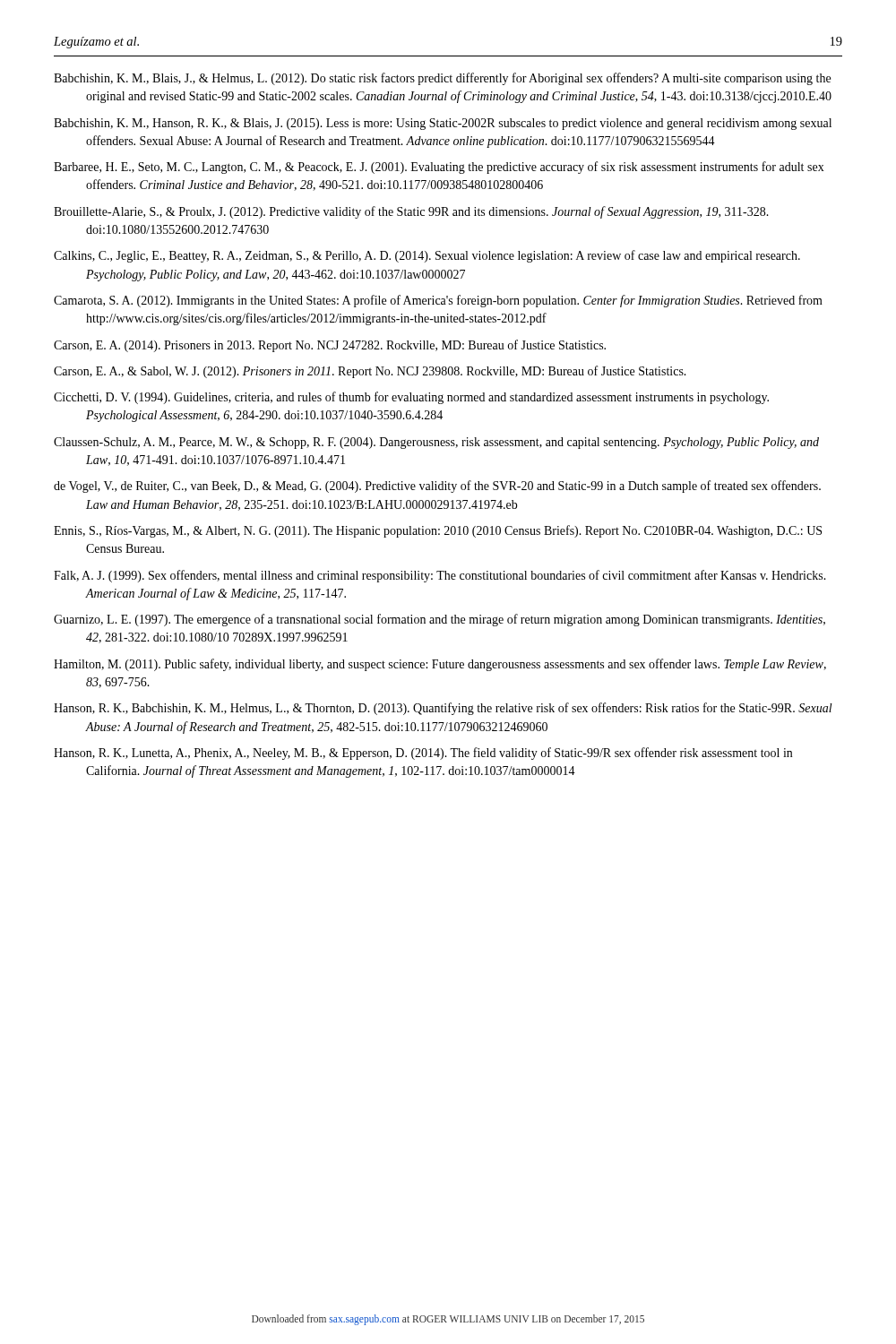Click on the text block starting "Carson, E. A., &"

click(x=370, y=371)
